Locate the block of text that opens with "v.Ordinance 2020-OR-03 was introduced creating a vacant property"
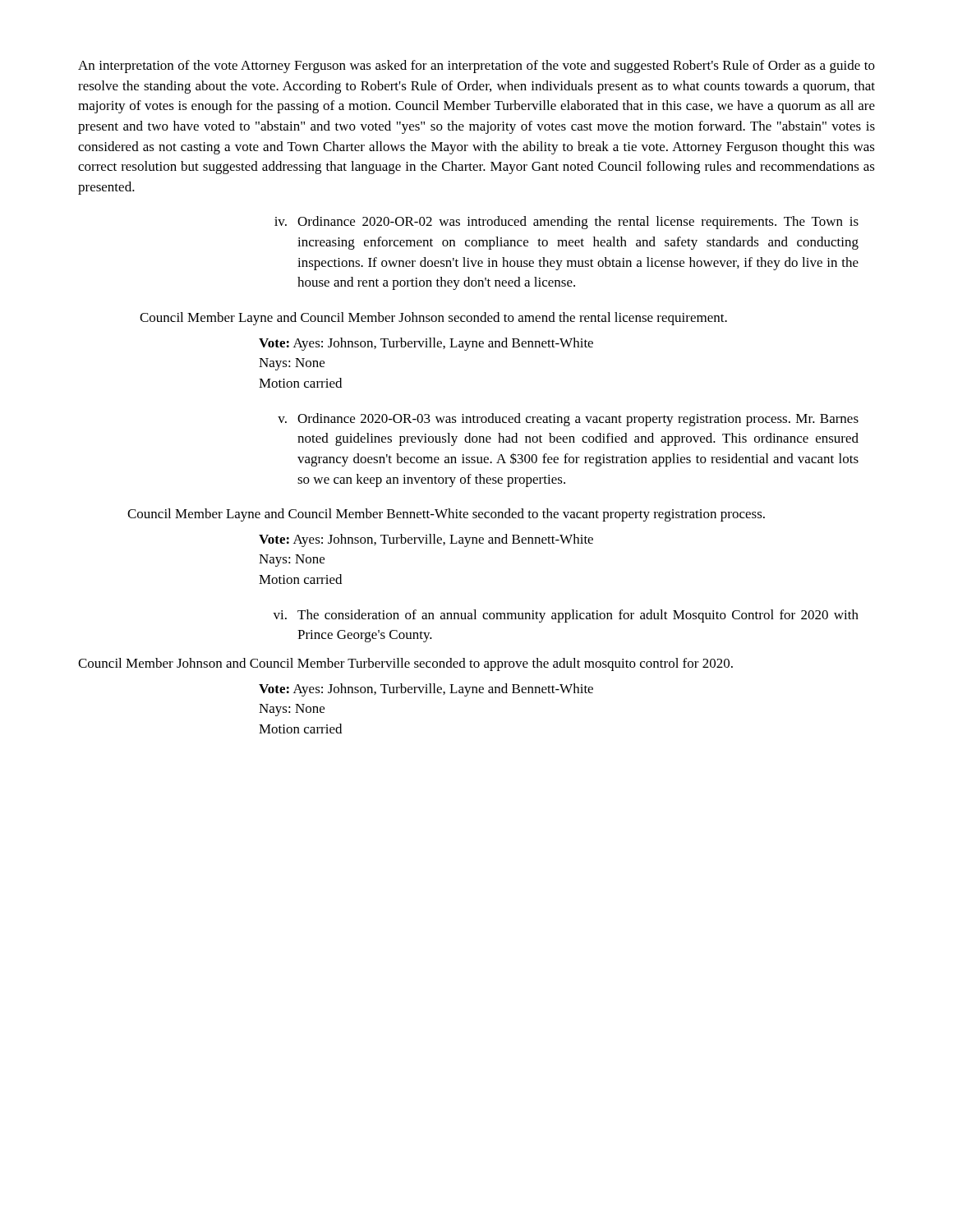This screenshot has height=1232, width=953. coord(559,449)
